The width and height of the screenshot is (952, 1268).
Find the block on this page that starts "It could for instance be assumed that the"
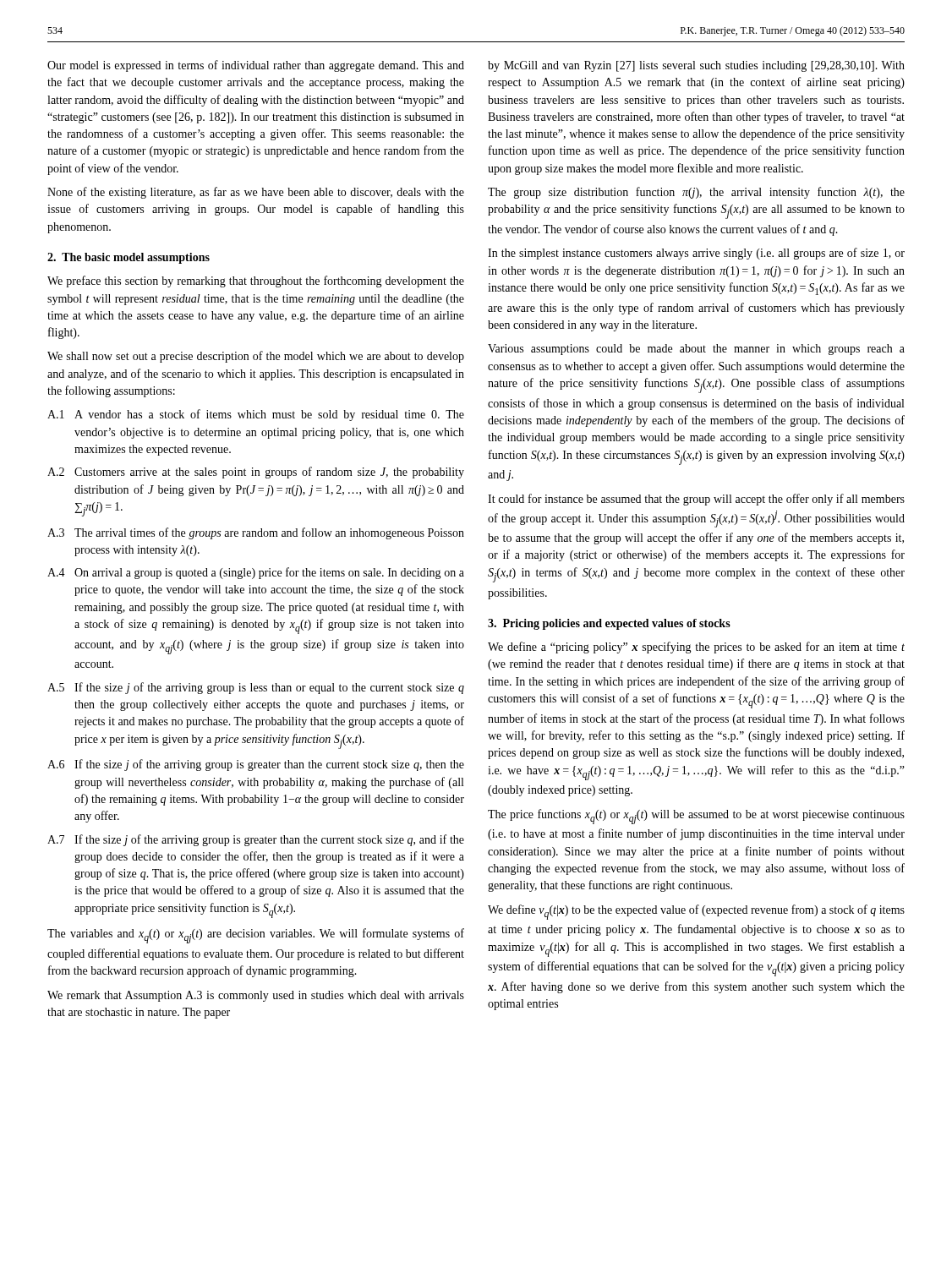click(x=696, y=546)
